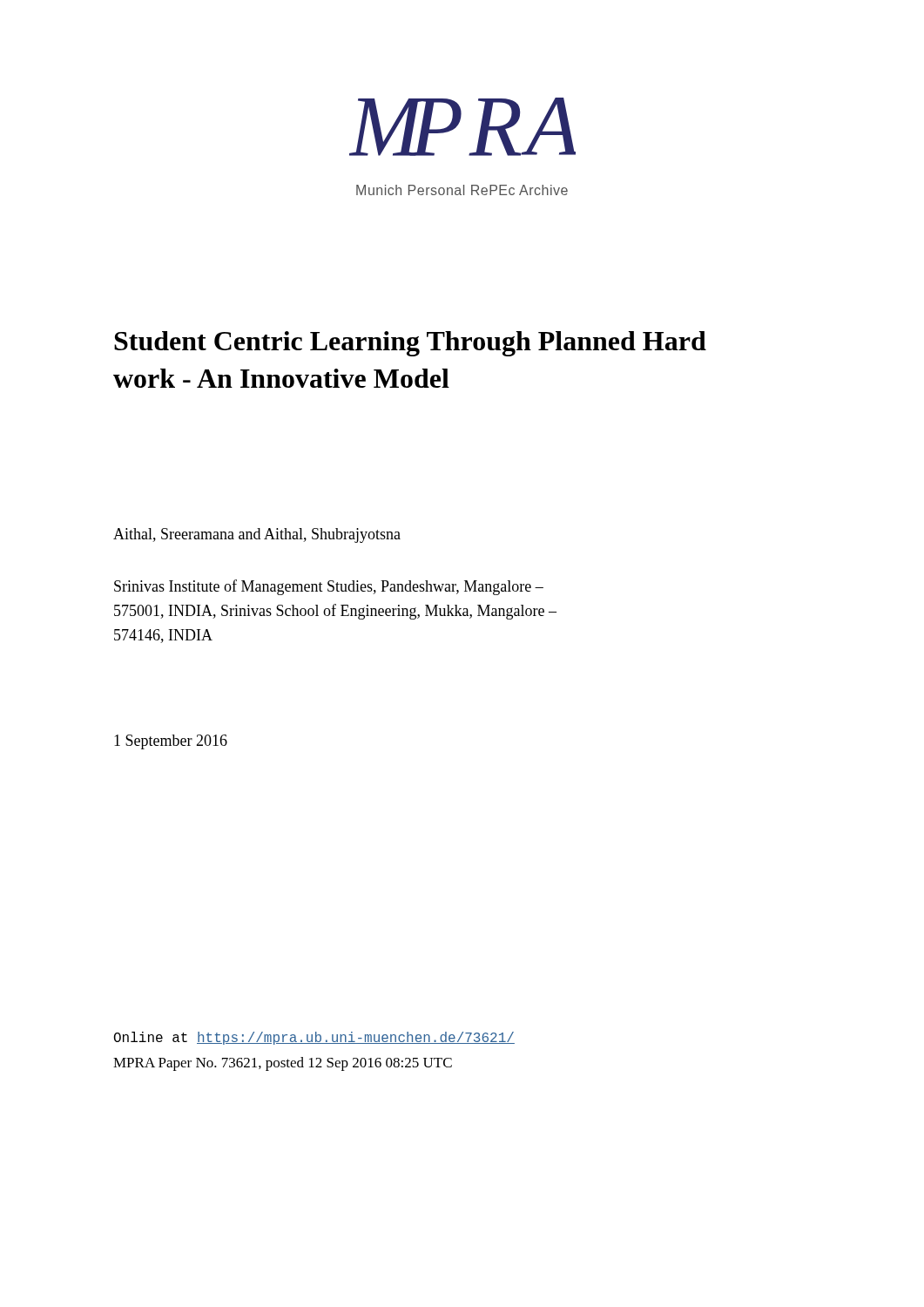This screenshot has height=1307, width=924.
Task: Locate the text block that reads "Online at https://mpra.ub.uni-muenchen.de/73621/ MPRA Paper"
Action: 314,1051
